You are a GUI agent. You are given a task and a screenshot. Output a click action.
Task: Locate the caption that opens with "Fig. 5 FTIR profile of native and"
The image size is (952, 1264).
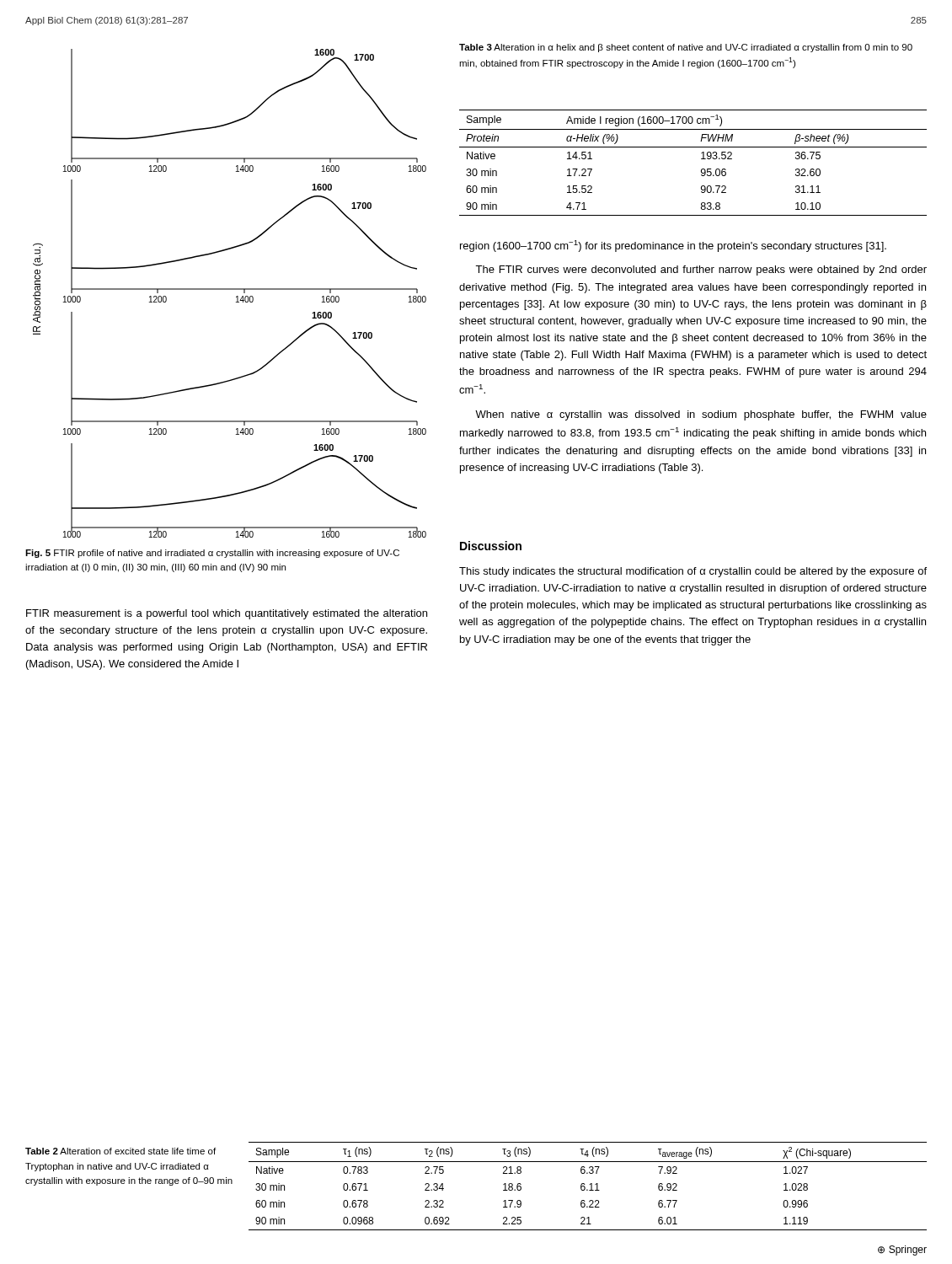212,560
